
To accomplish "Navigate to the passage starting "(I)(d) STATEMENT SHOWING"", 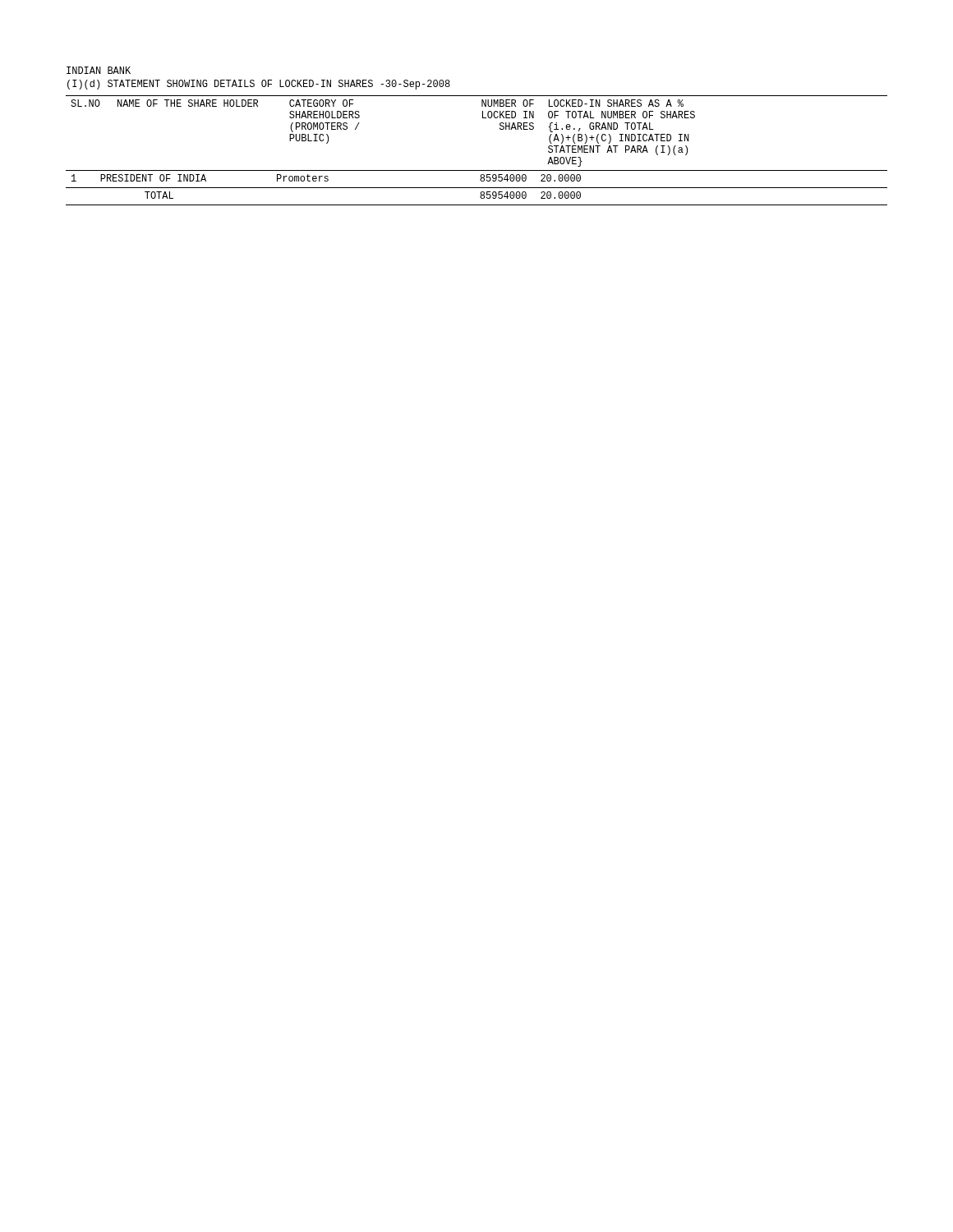I will (x=258, y=85).
